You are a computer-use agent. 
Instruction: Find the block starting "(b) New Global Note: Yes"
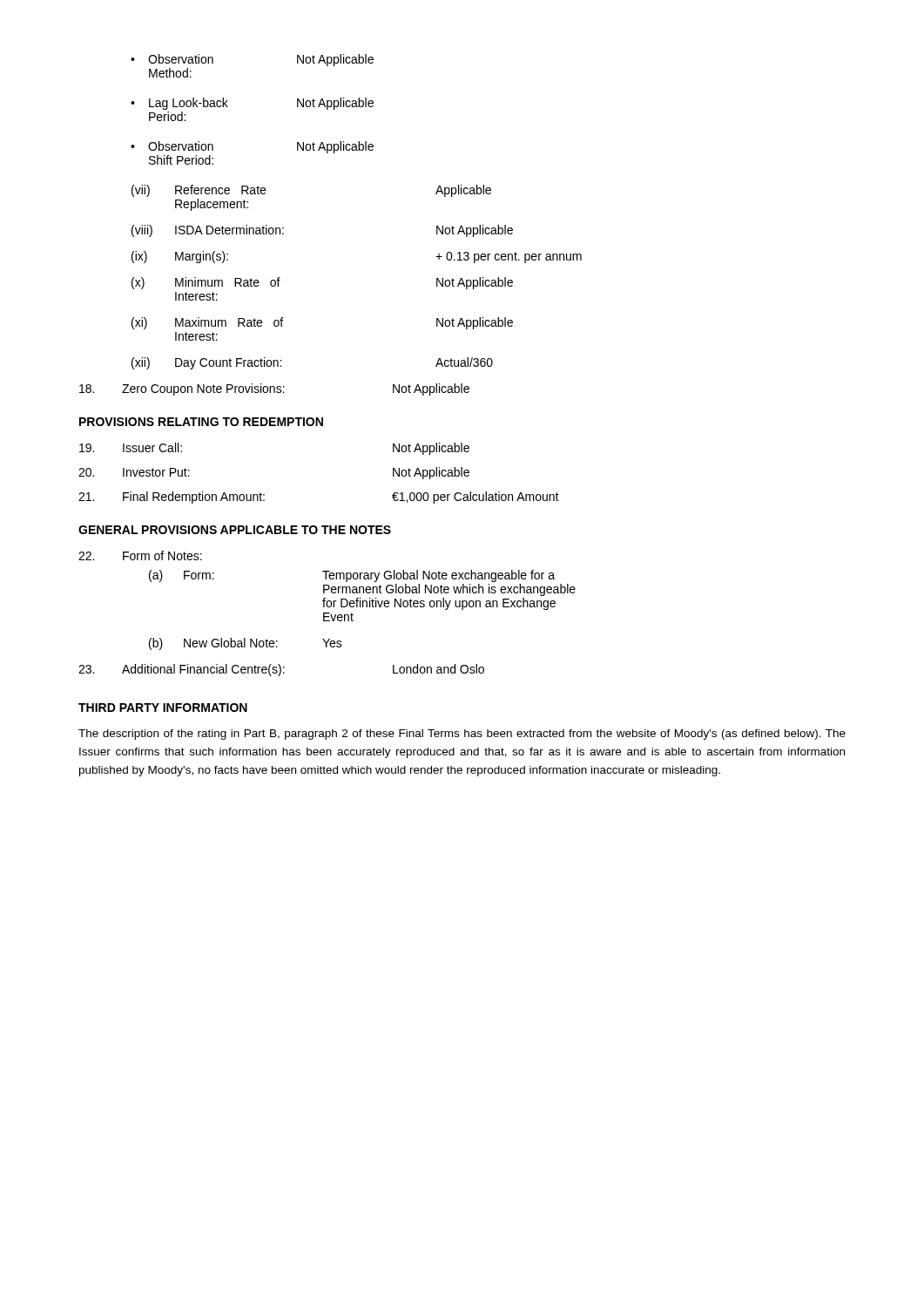[x=246, y=644]
